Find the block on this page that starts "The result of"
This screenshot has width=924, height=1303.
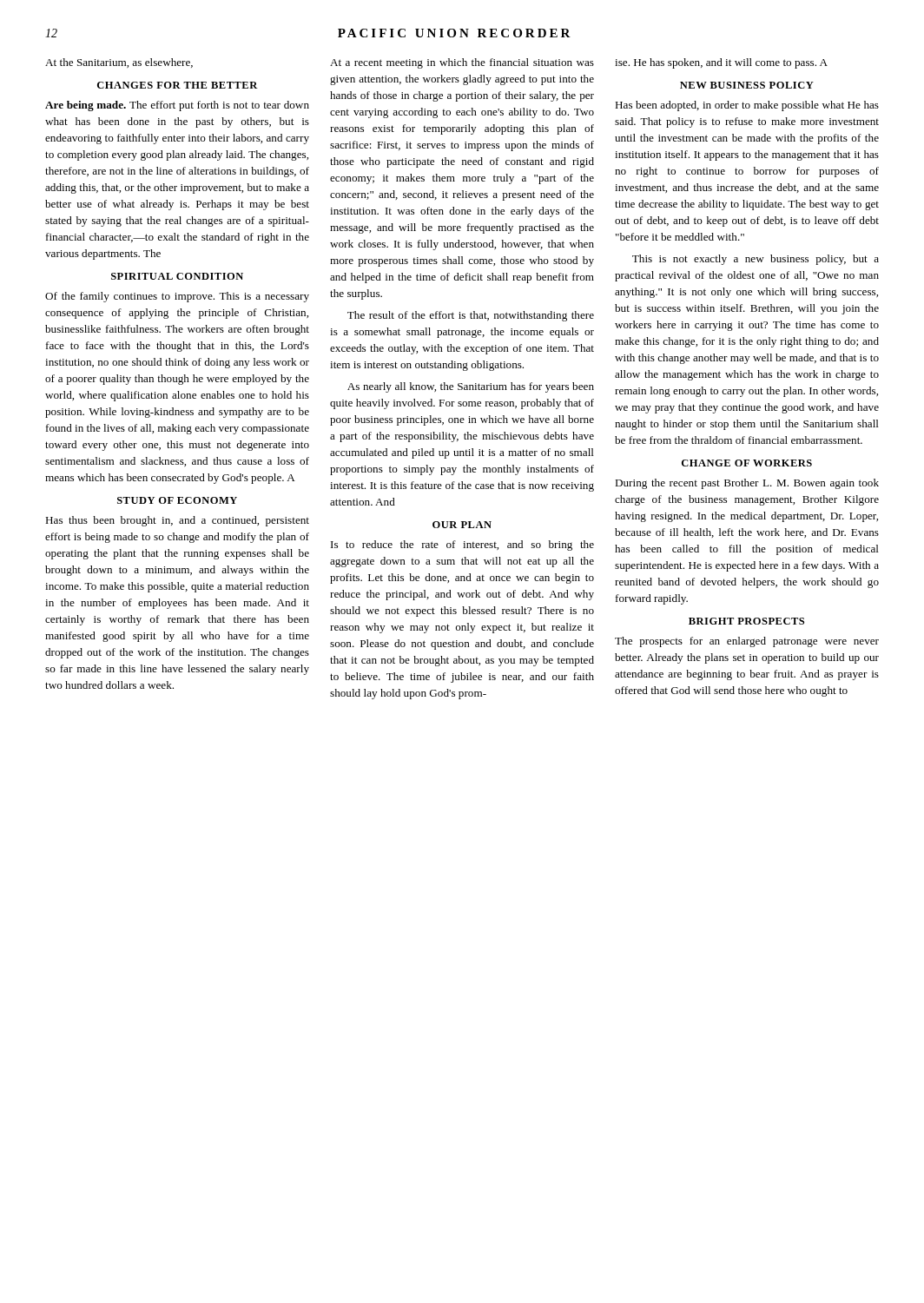462,340
